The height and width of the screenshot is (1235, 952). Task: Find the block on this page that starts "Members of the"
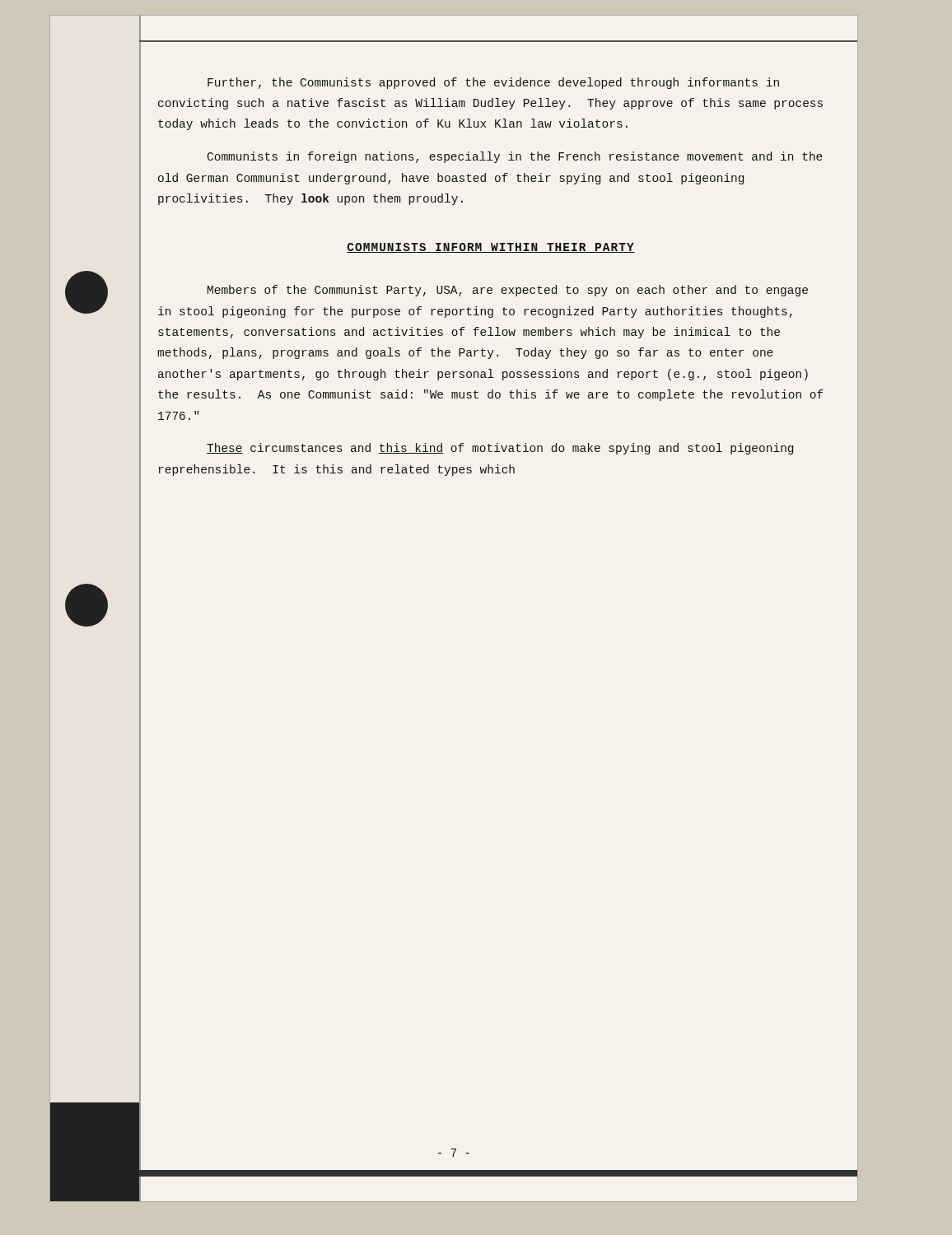pos(491,381)
